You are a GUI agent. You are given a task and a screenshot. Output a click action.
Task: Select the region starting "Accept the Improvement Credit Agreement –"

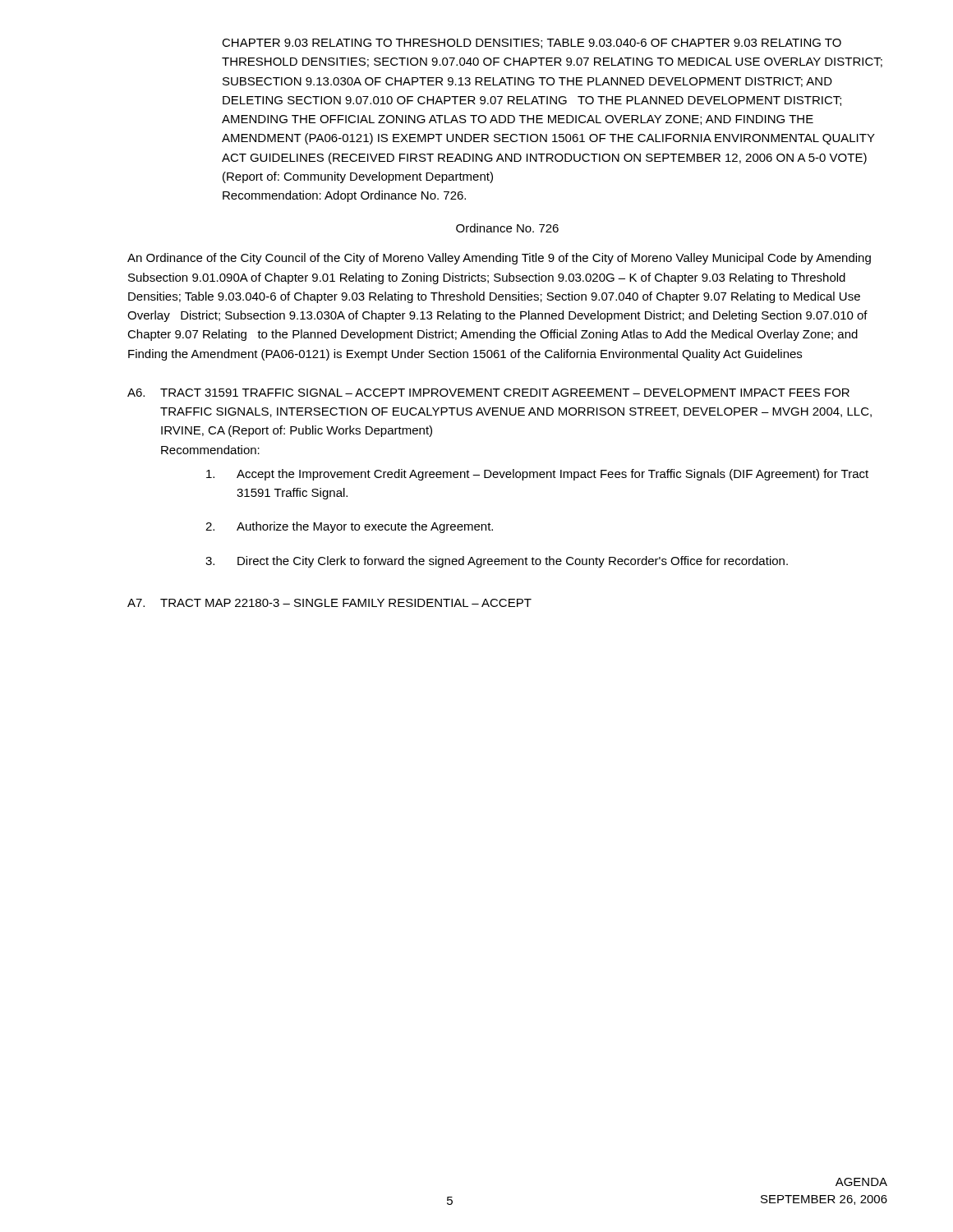click(546, 483)
